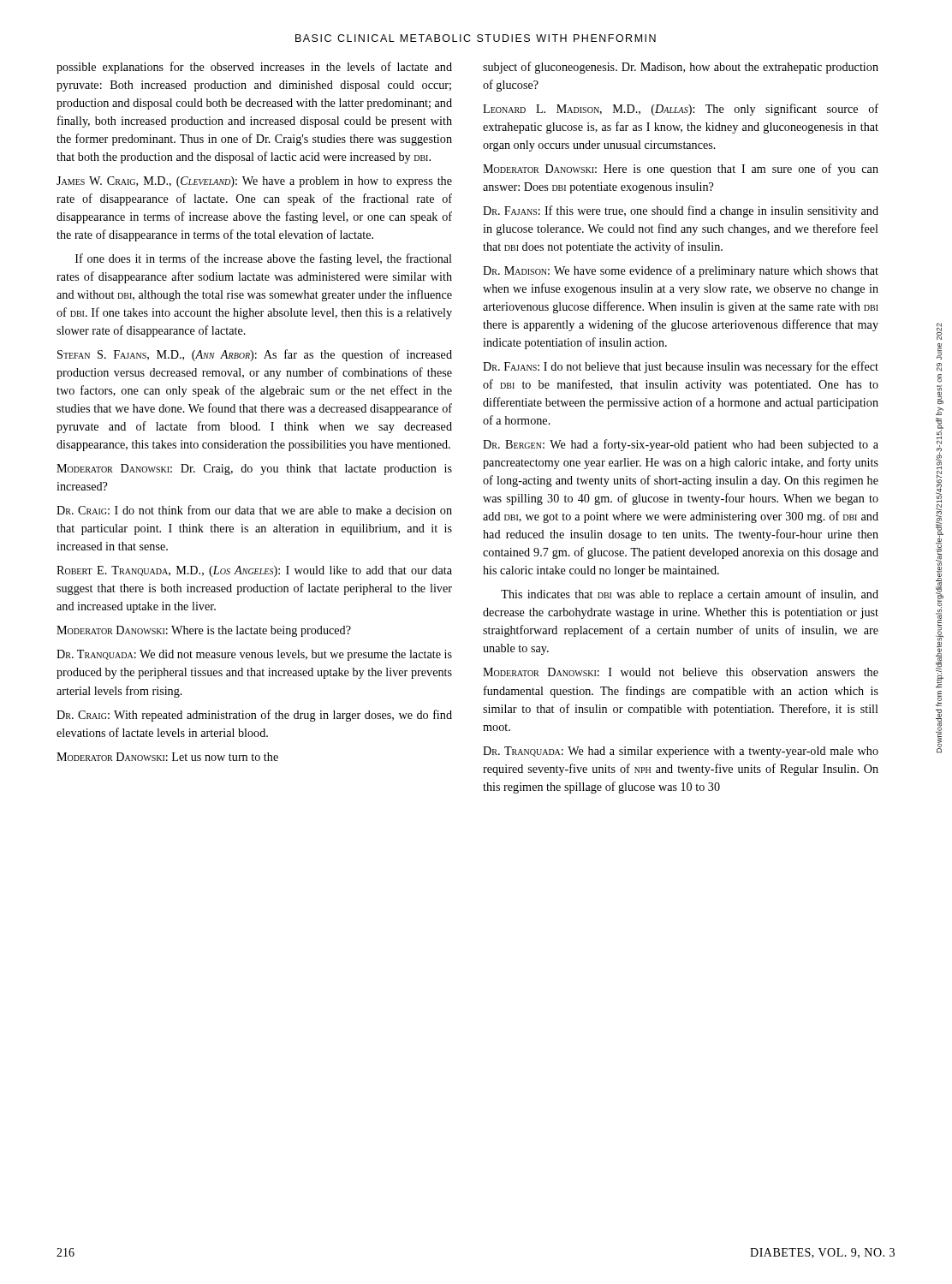Image resolution: width=952 pixels, height=1284 pixels.
Task: Locate the text block that reads "Moderator Danowski: Here is one question that I"
Action: (x=681, y=178)
